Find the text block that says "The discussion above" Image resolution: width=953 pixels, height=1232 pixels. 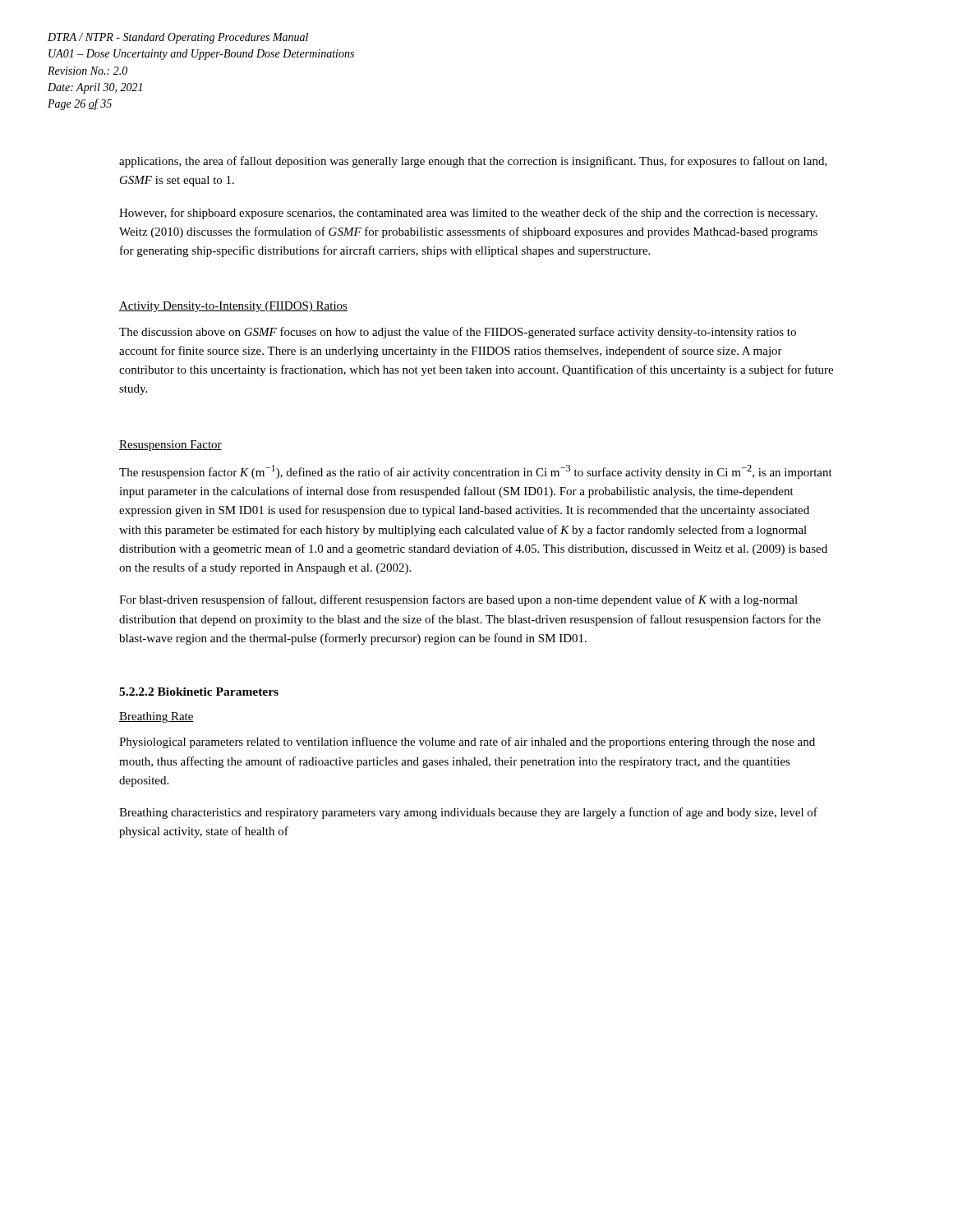click(476, 360)
